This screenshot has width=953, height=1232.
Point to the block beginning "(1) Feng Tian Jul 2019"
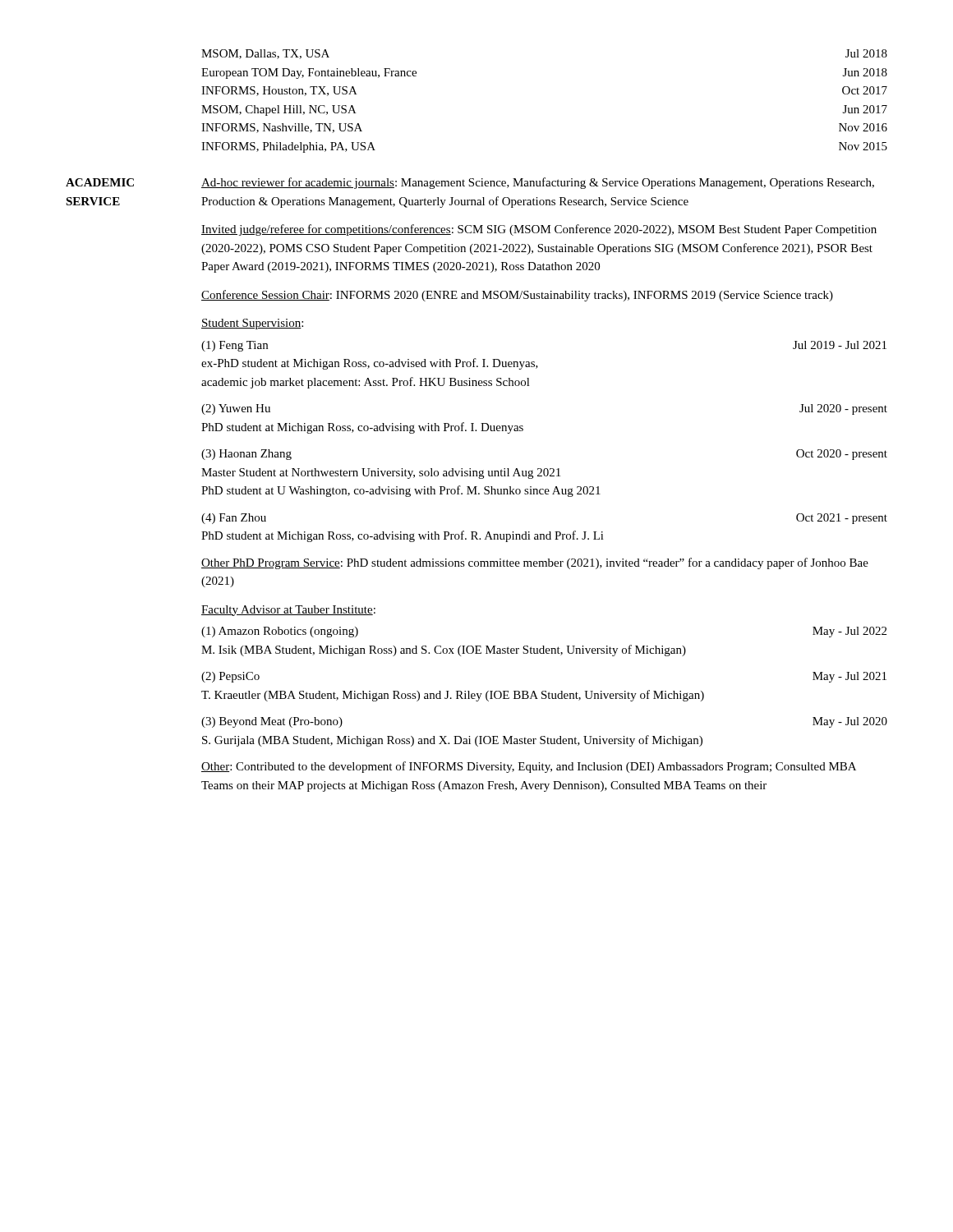point(544,363)
